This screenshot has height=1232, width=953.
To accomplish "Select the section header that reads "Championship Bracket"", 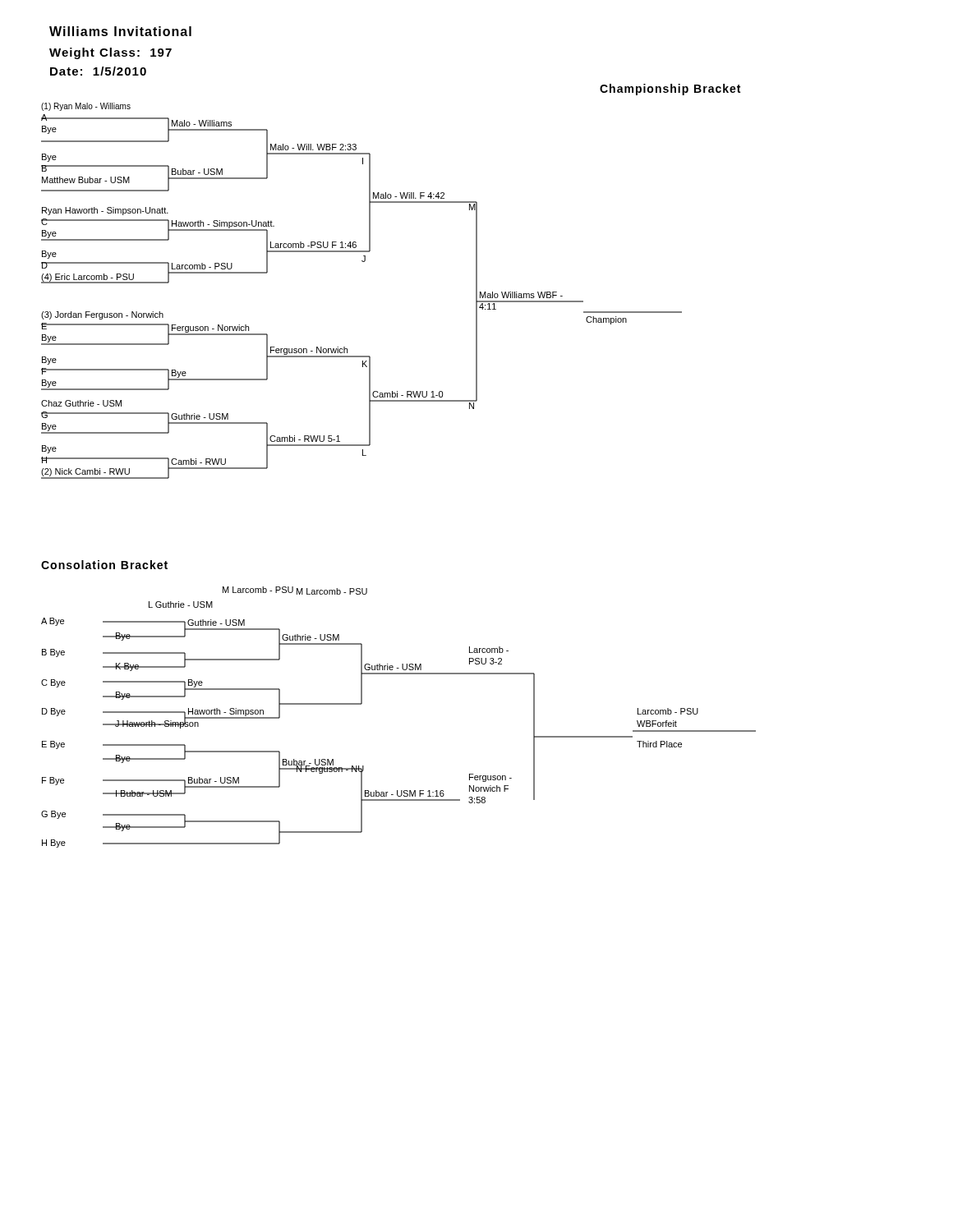I will [x=671, y=89].
